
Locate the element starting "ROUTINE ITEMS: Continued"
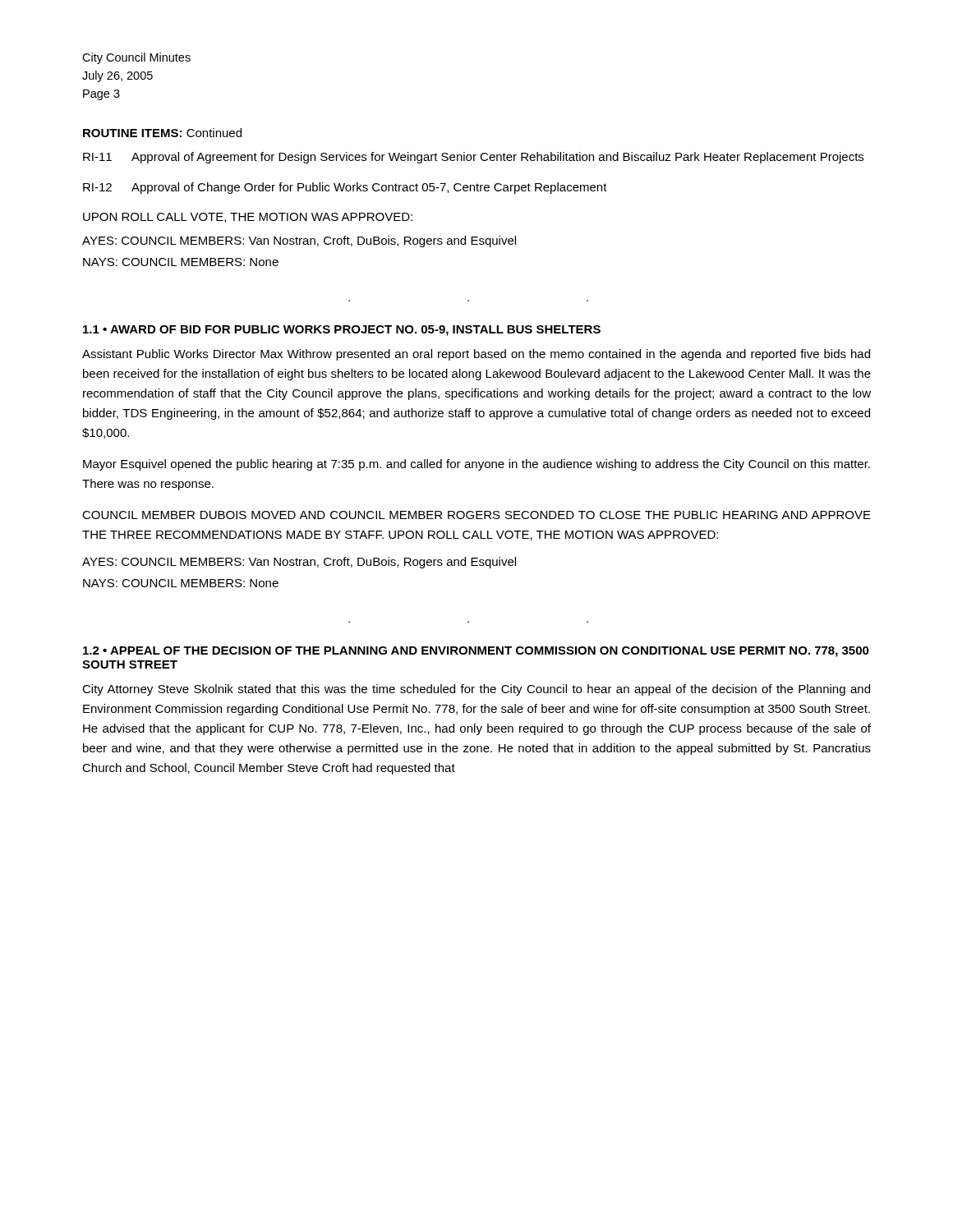162,133
